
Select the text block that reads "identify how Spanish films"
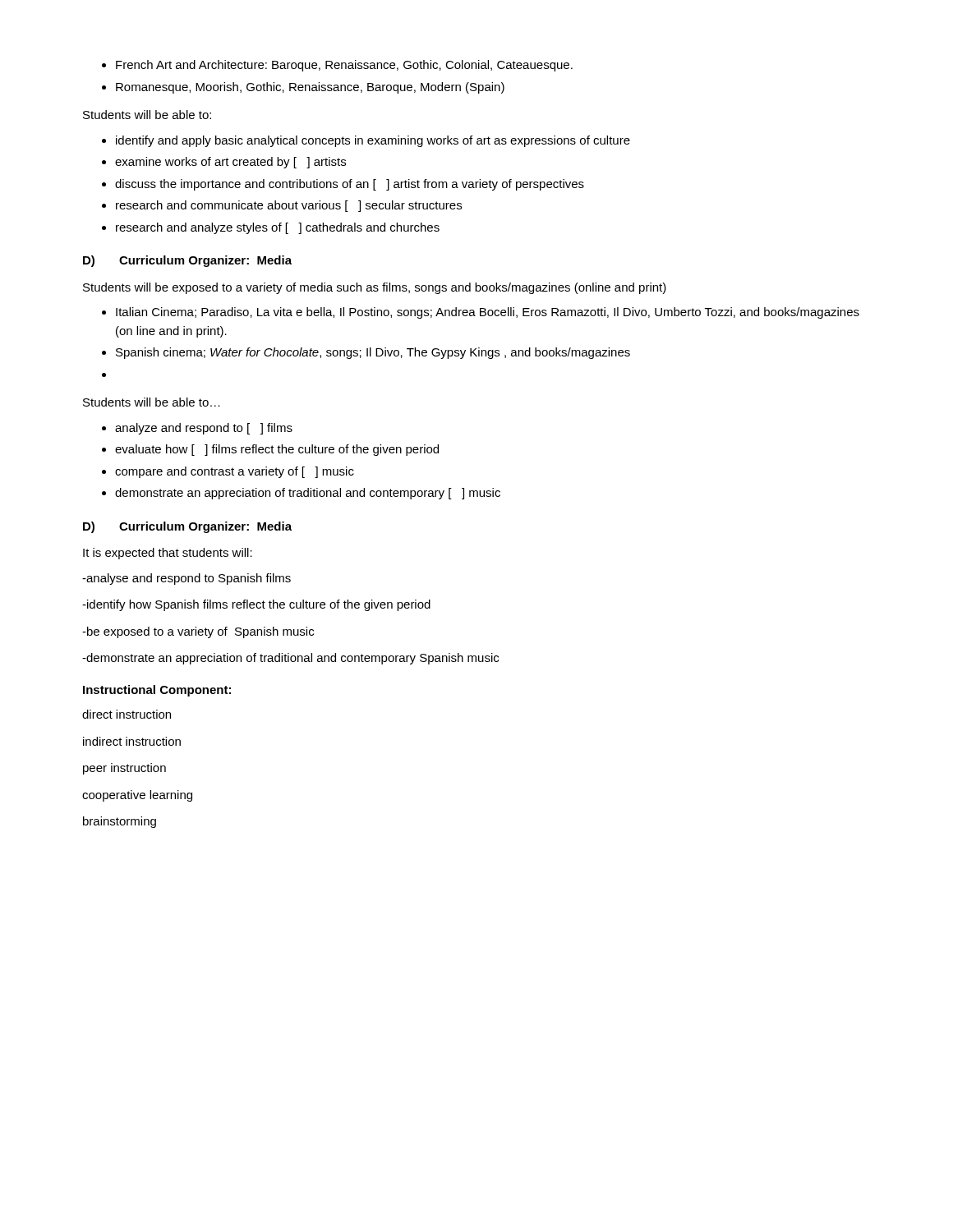coord(256,604)
